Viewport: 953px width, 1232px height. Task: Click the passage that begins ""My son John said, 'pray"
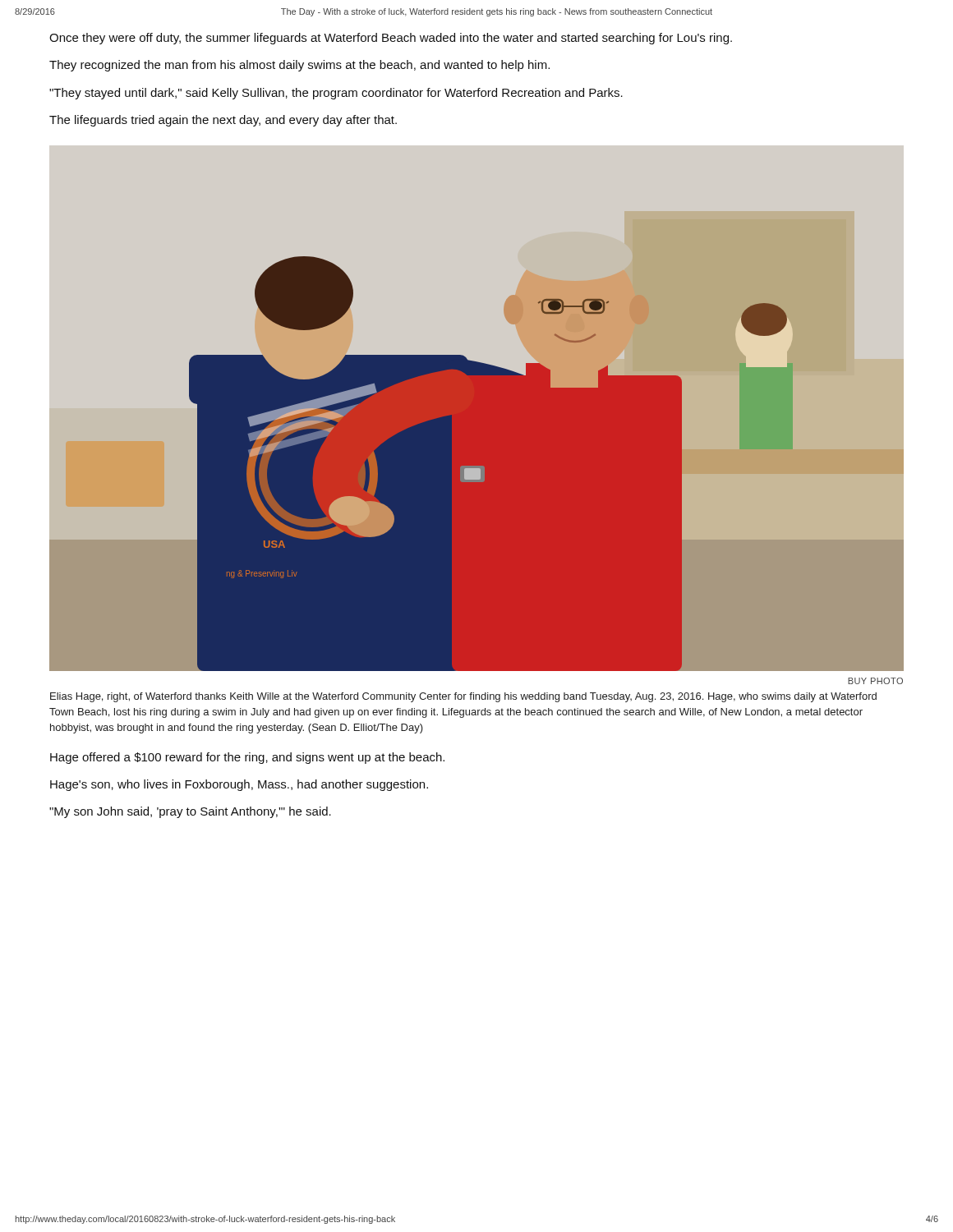pyautogui.click(x=191, y=811)
